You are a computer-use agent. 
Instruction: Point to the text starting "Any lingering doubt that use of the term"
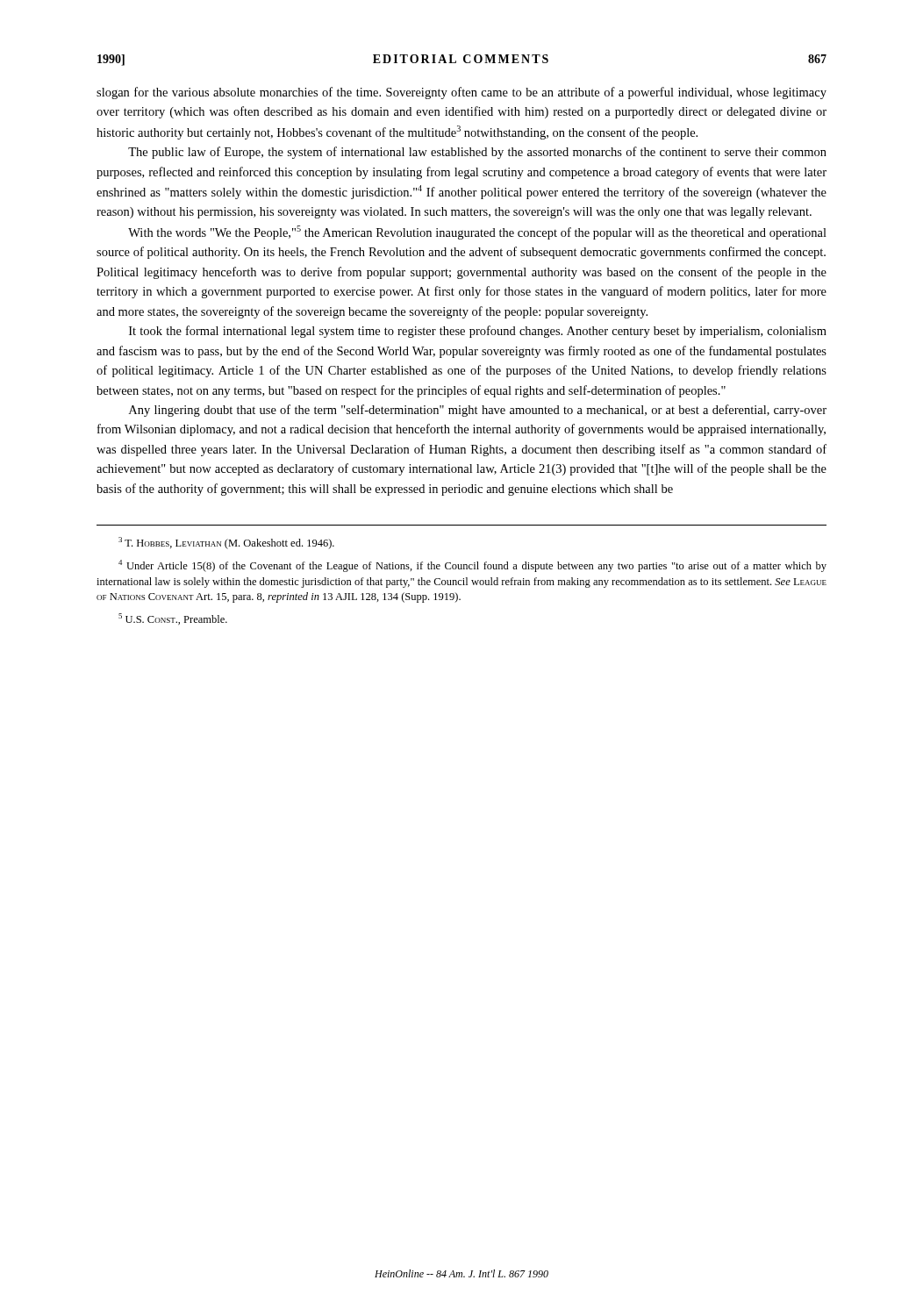[x=462, y=449]
